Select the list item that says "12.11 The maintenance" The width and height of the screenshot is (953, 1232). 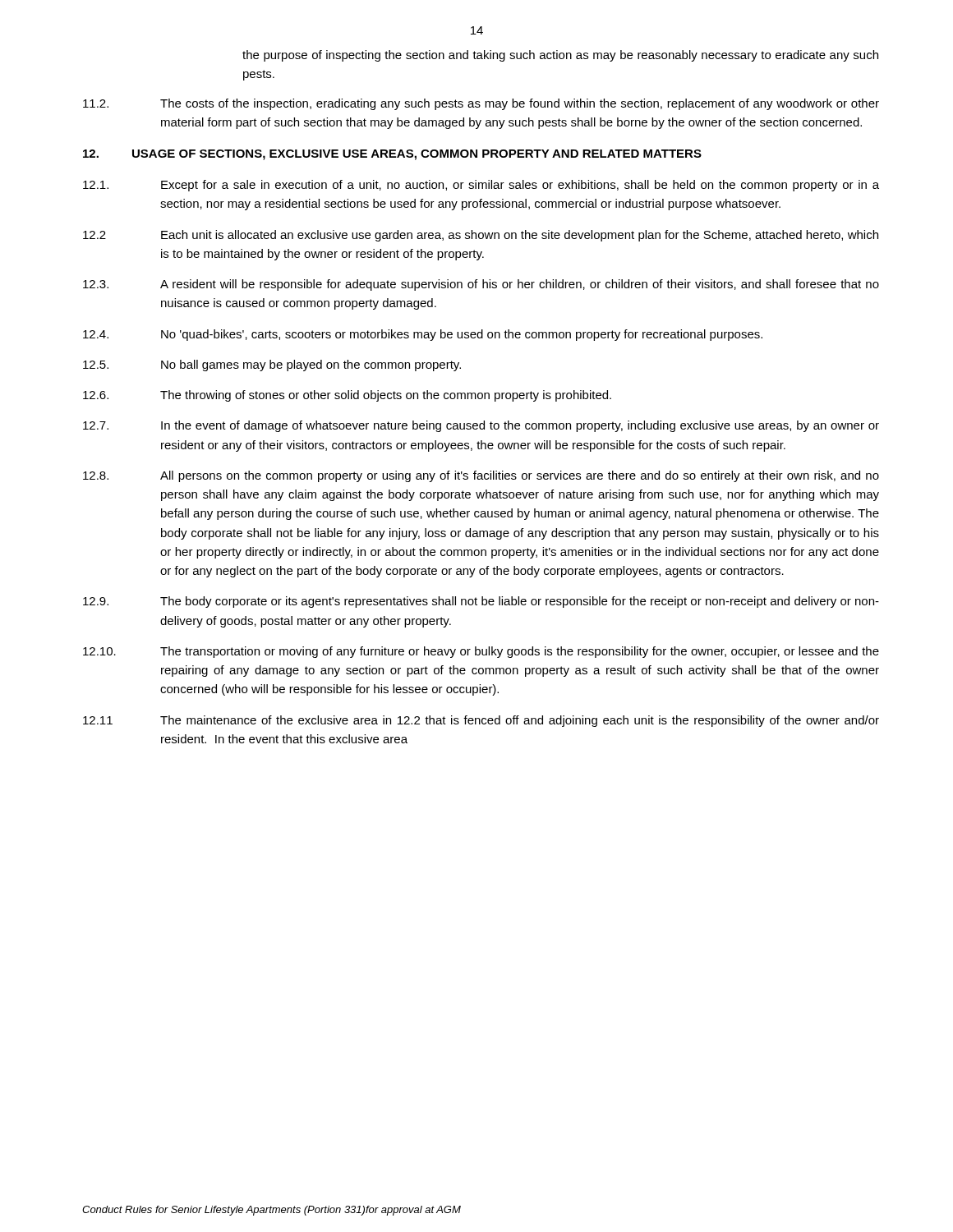tap(481, 729)
